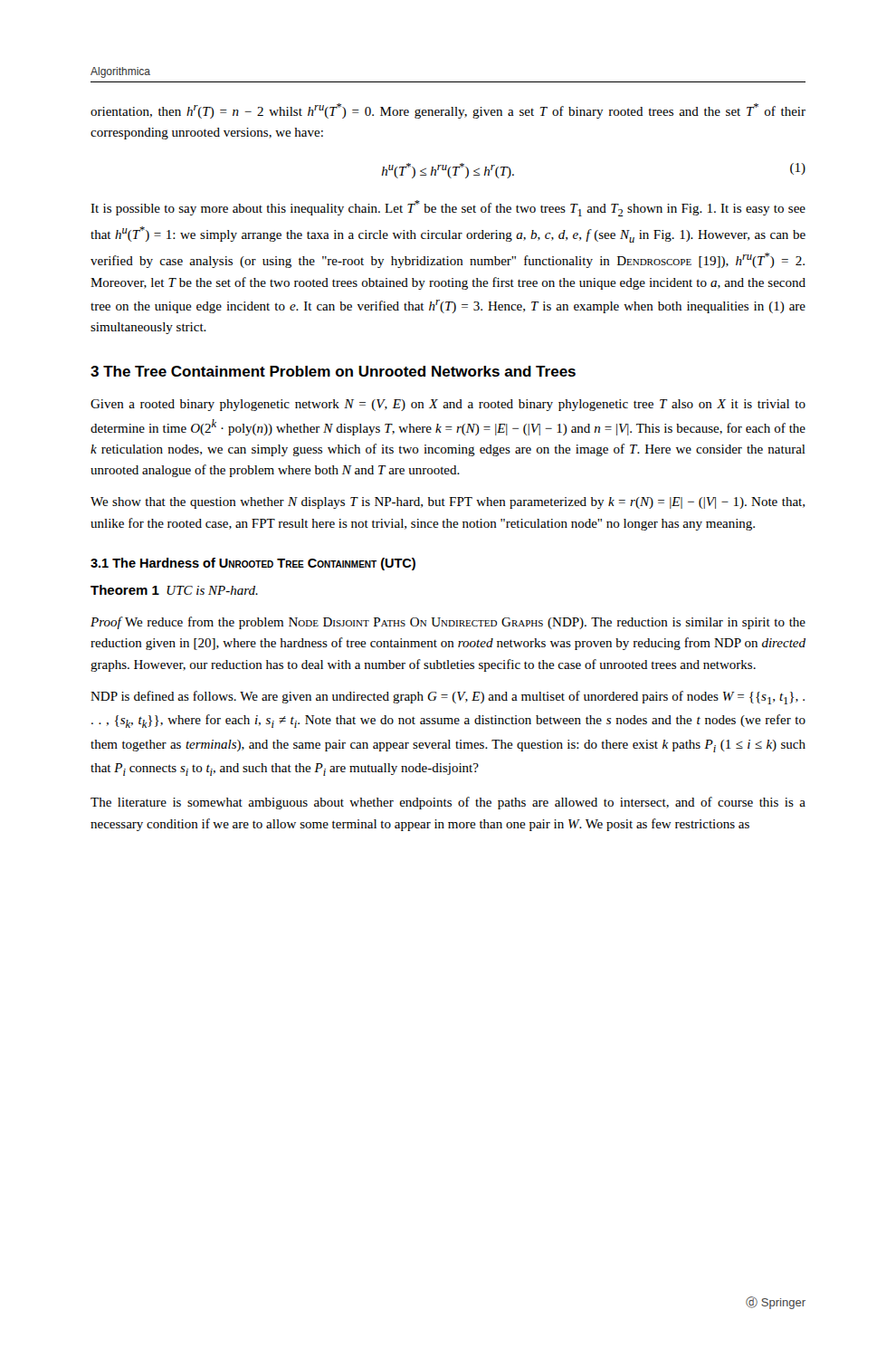Navigate to the passage starting "Theorem 1 UTC is NP-hard."
The width and height of the screenshot is (896, 1358).
click(x=174, y=590)
